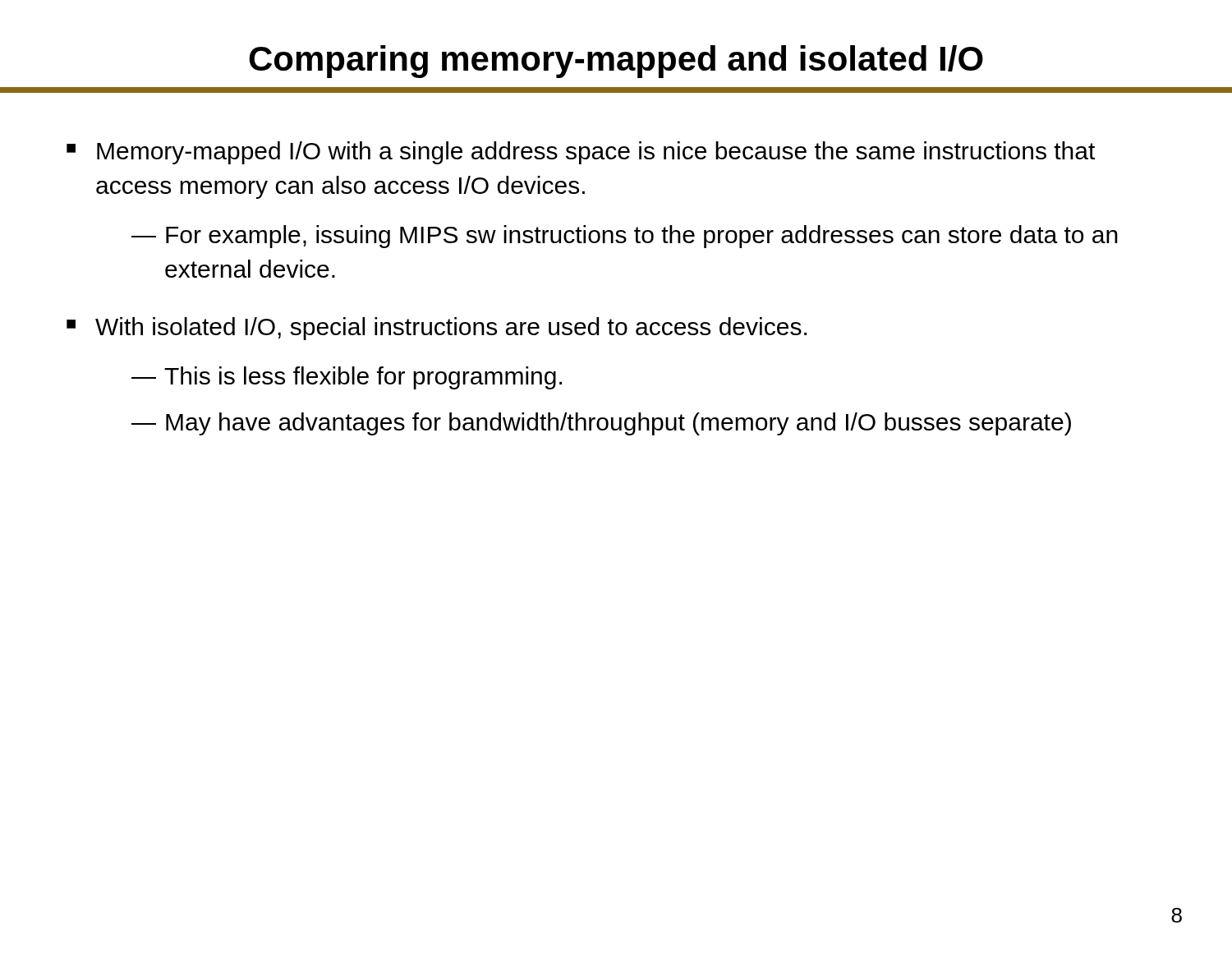1232x953 pixels.
Task: Locate the list item with the text "■ With isolated I/O, special instructions"
Action: [608, 327]
